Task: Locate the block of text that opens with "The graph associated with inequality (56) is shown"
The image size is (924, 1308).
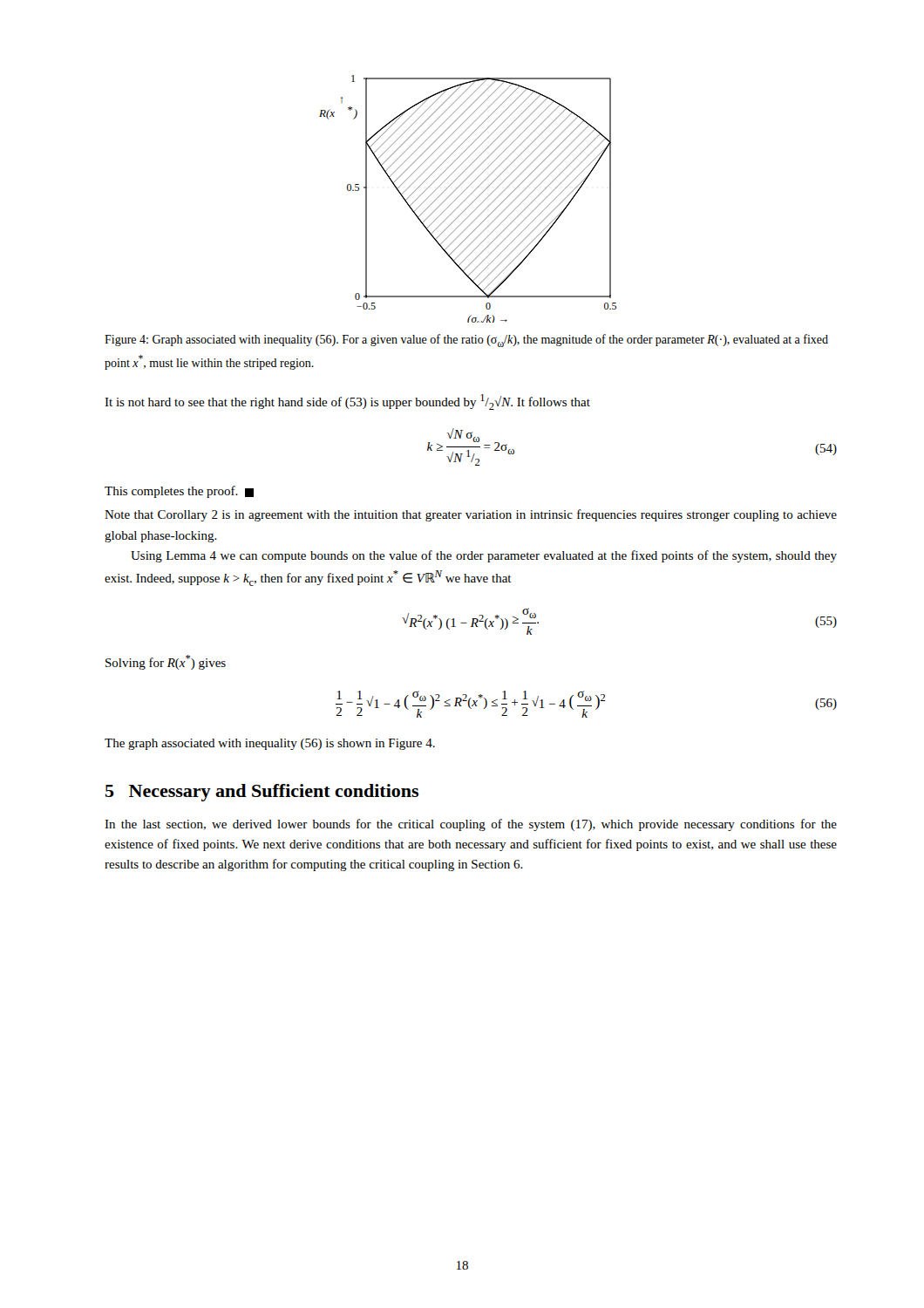Action: [x=270, y=743]
